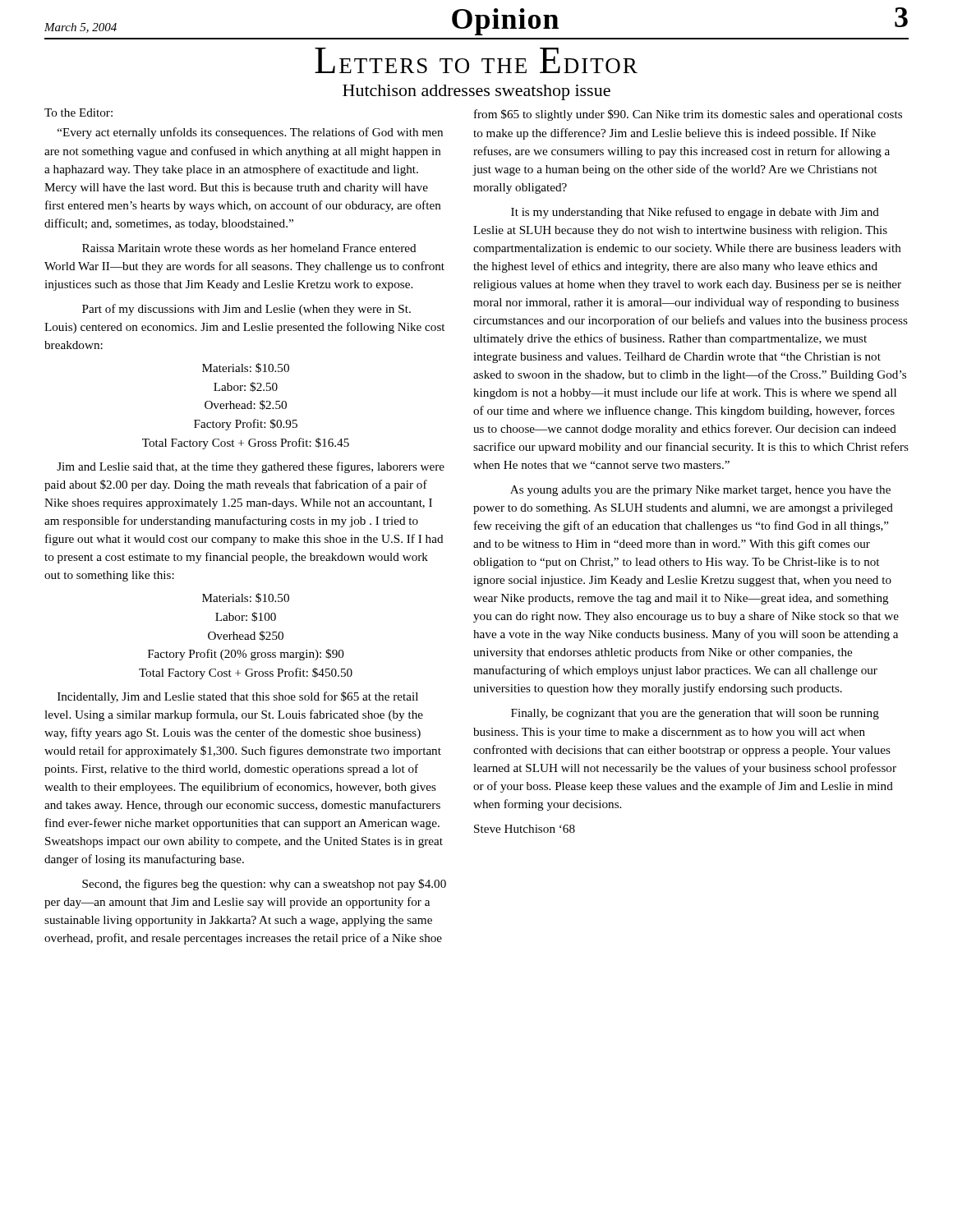
Task: Where does it say "To the Editor:"?
Action: click(x=79, y=113)
